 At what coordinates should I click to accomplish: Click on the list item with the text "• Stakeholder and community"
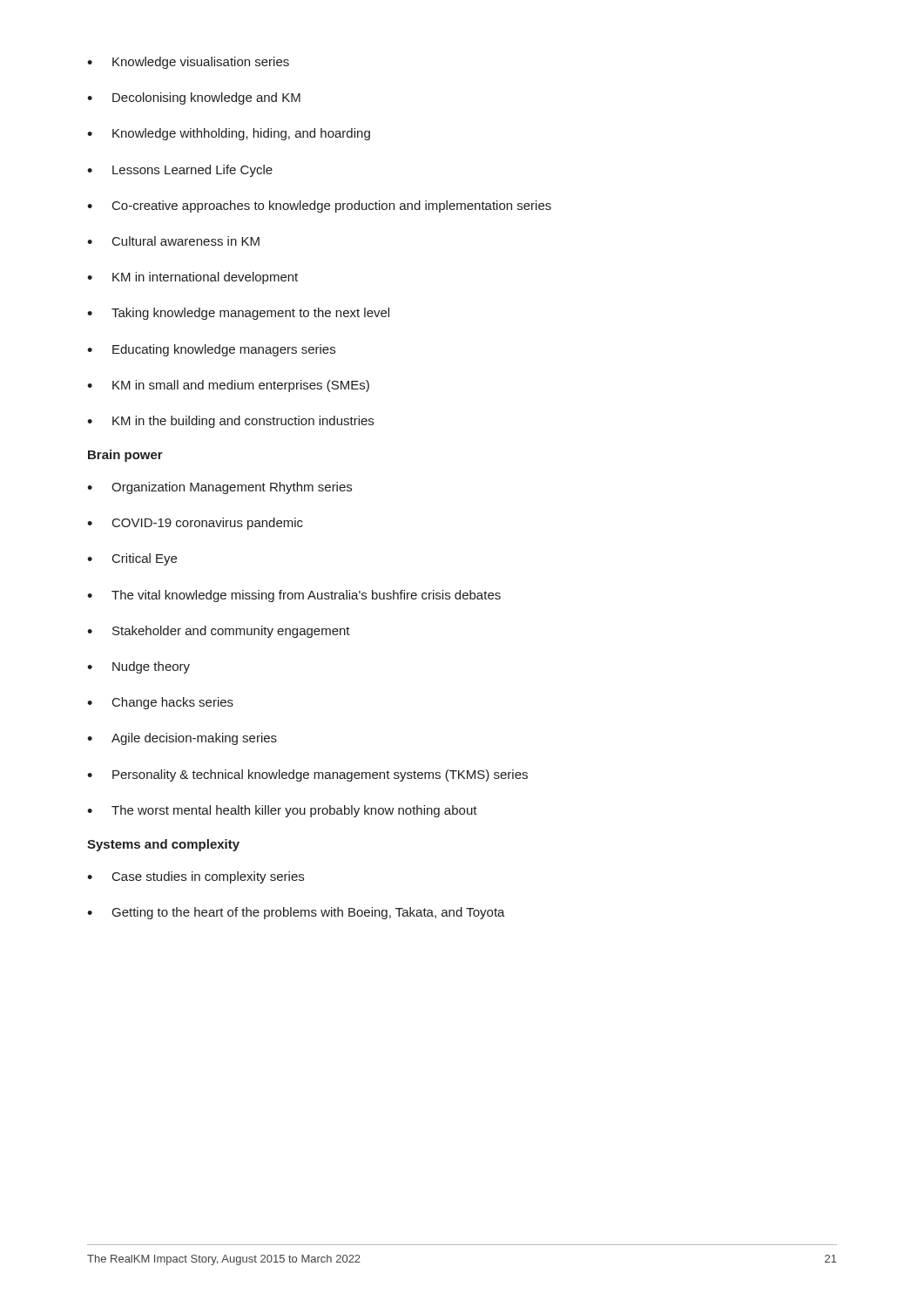point(218,632)
